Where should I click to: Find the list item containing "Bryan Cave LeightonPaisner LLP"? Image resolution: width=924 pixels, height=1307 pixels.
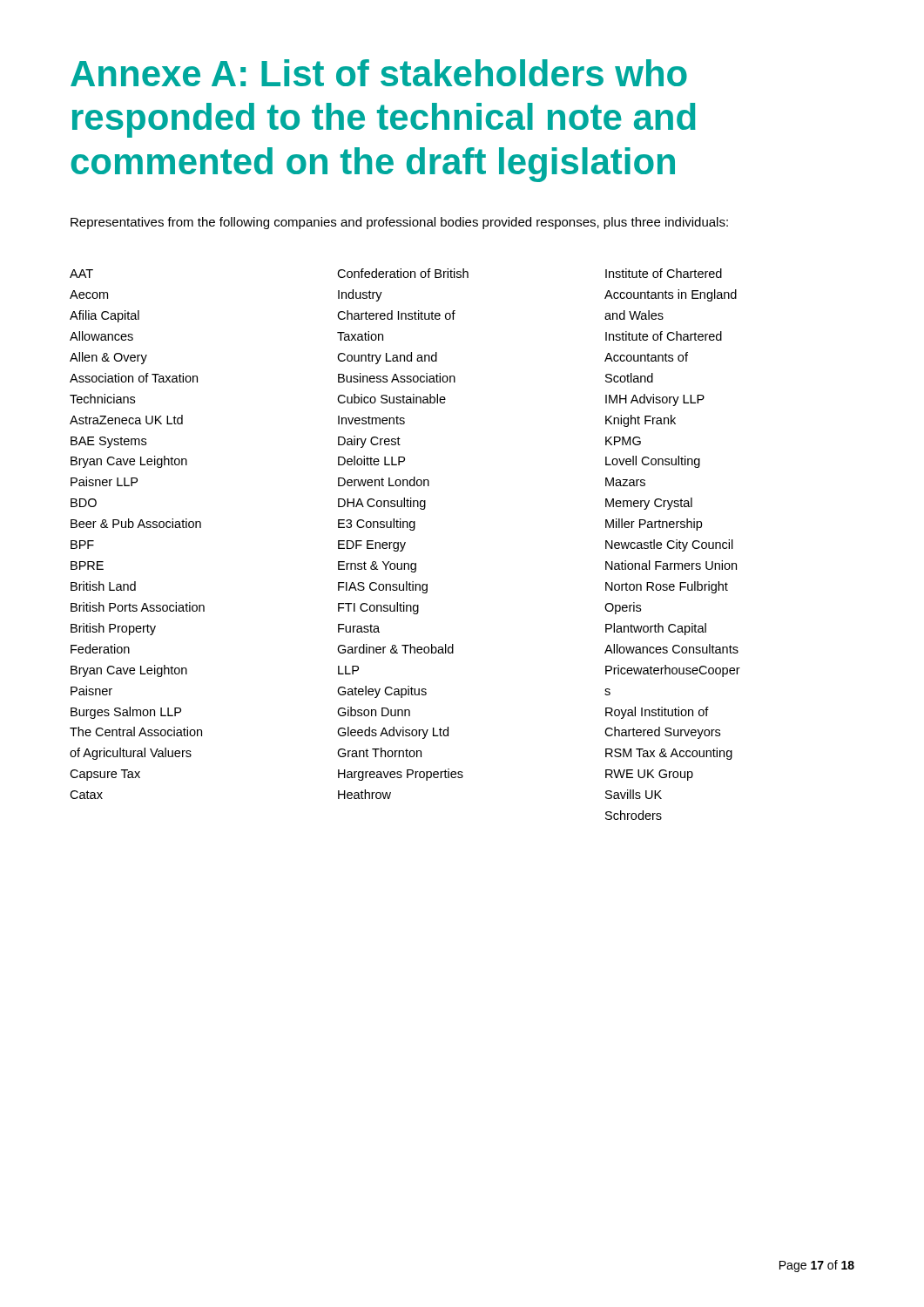(129, 472)
